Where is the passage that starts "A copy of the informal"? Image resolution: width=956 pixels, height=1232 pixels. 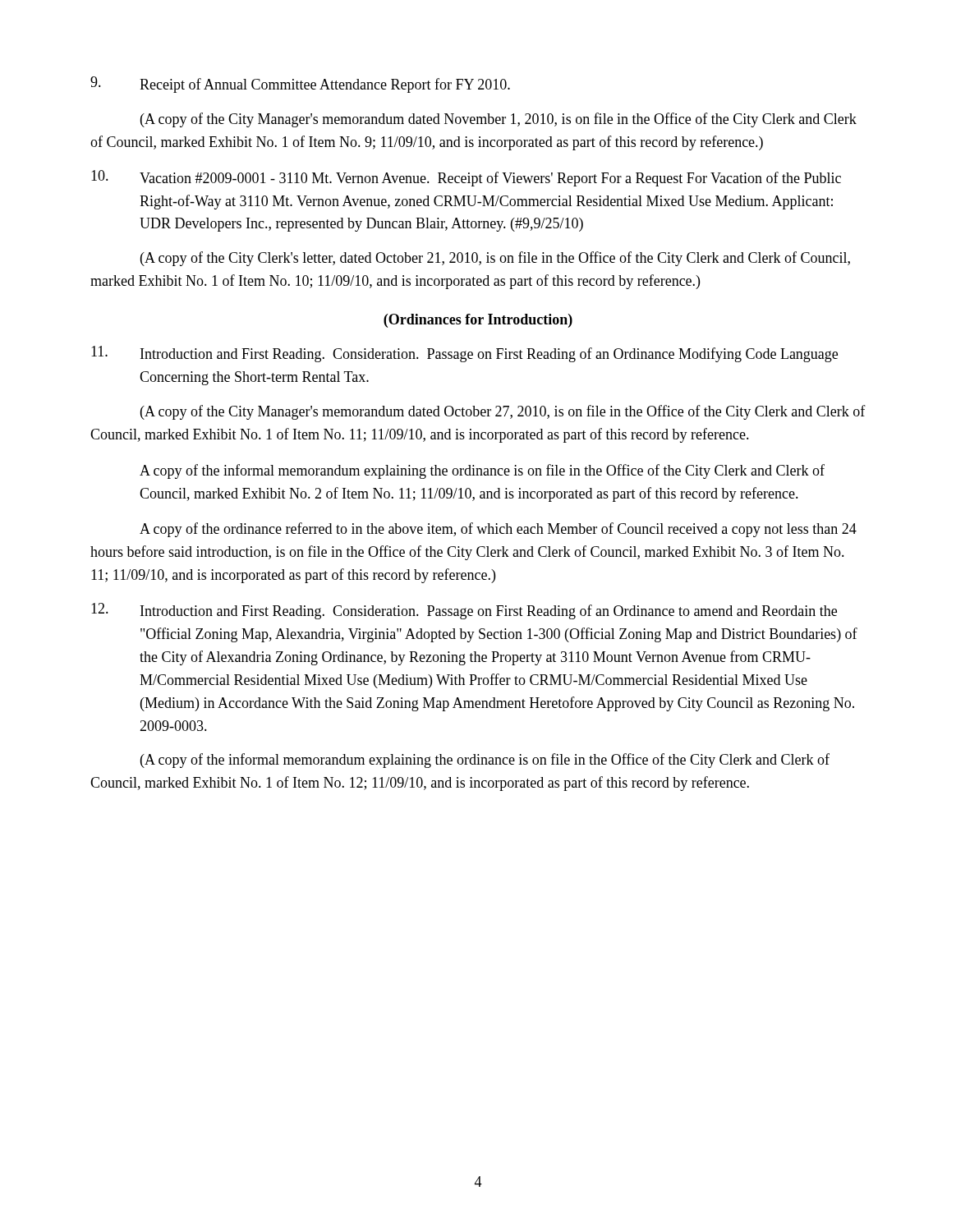click(x=482, y=482)
